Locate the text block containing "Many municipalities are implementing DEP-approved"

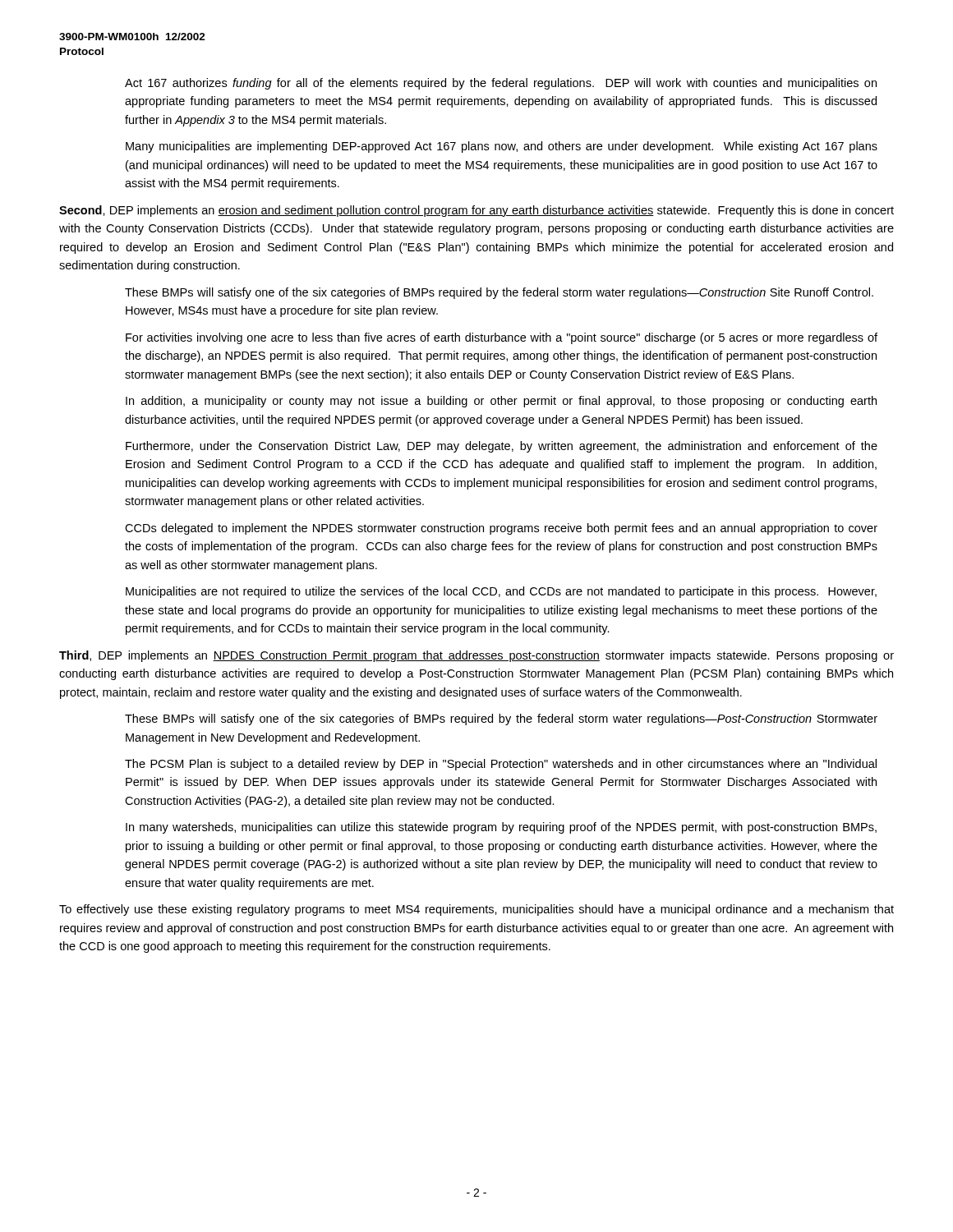coord(501,165)
